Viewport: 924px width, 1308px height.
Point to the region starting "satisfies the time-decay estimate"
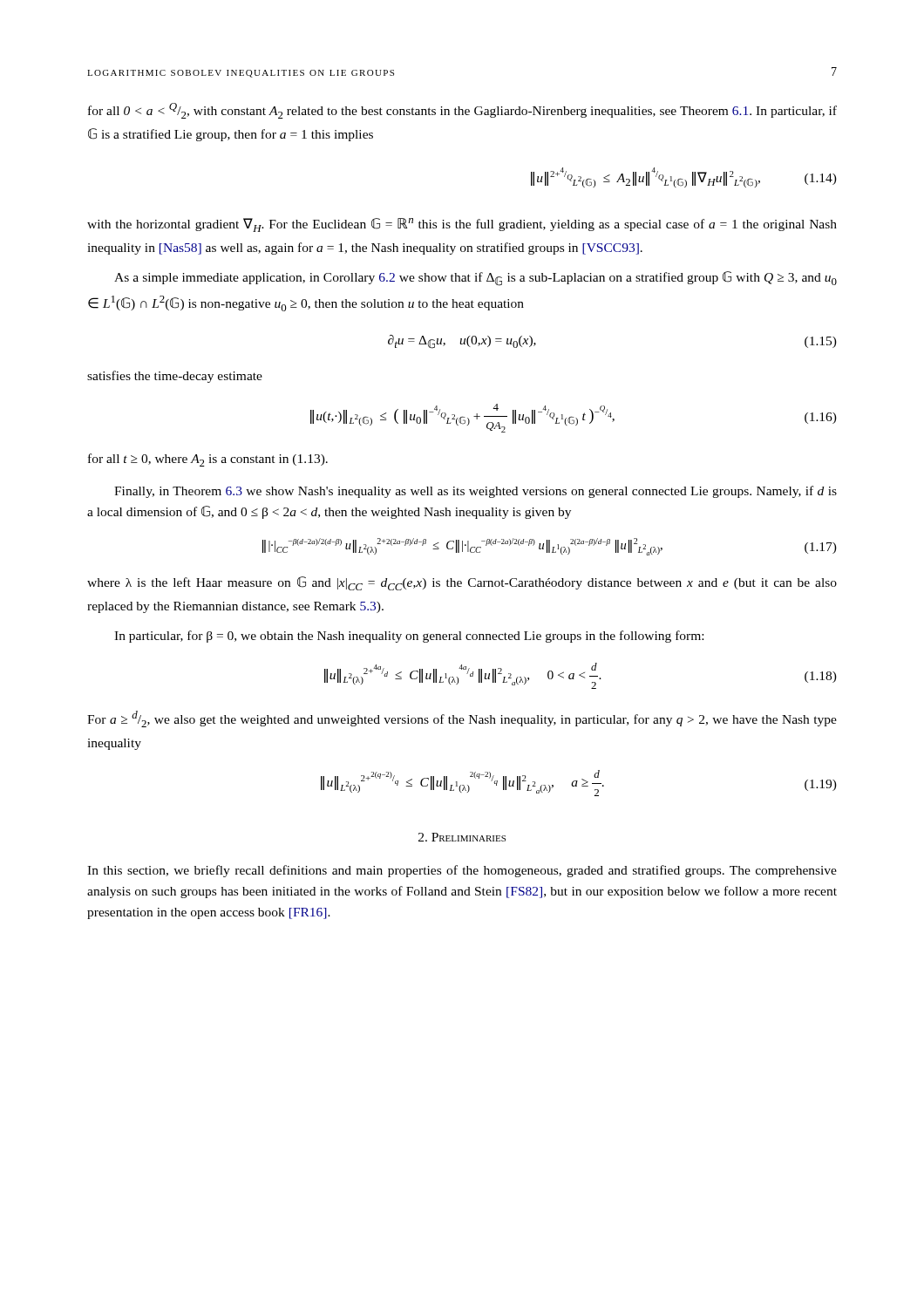175,377
